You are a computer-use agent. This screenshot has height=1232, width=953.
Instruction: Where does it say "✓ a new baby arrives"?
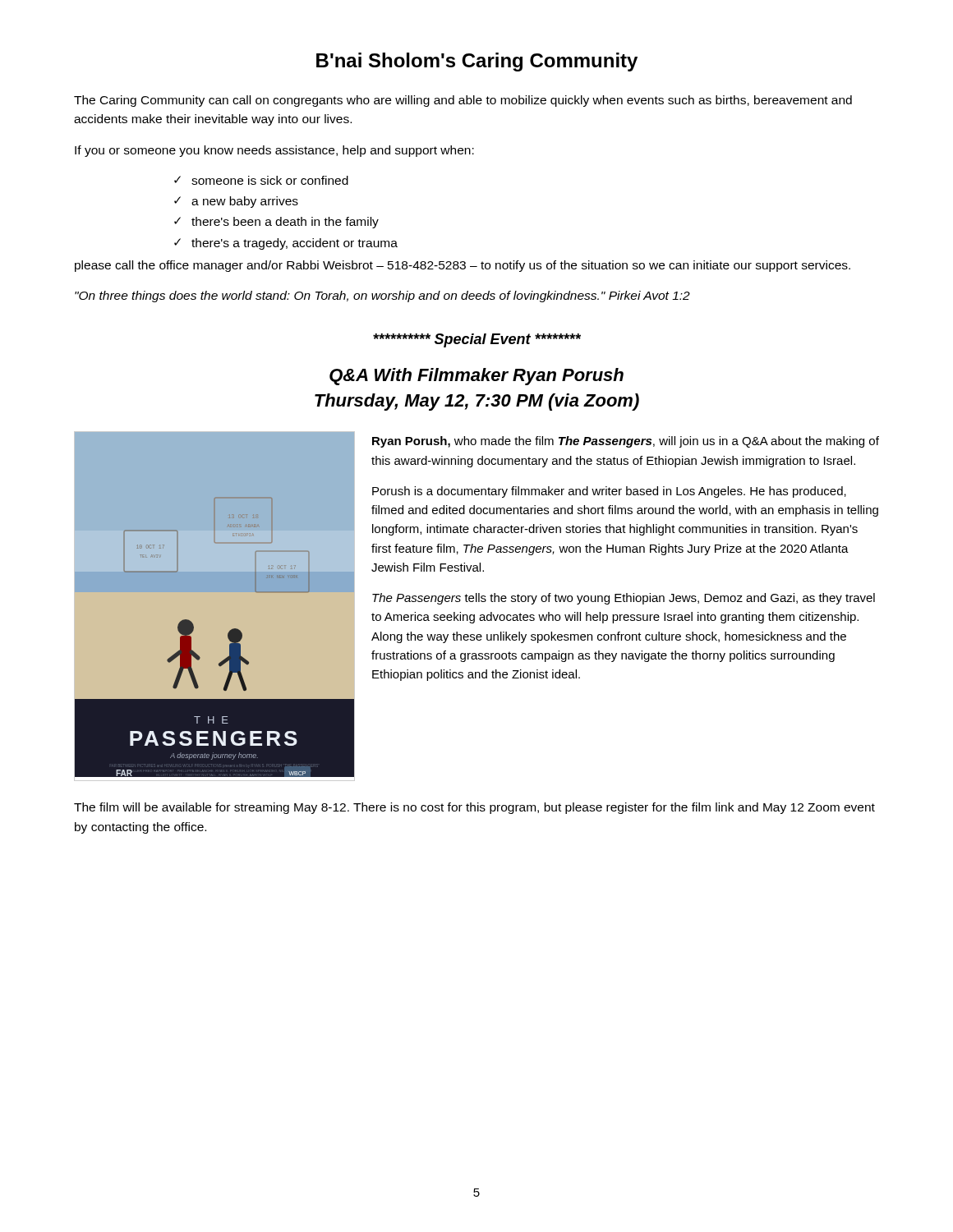tap(235, 201)
